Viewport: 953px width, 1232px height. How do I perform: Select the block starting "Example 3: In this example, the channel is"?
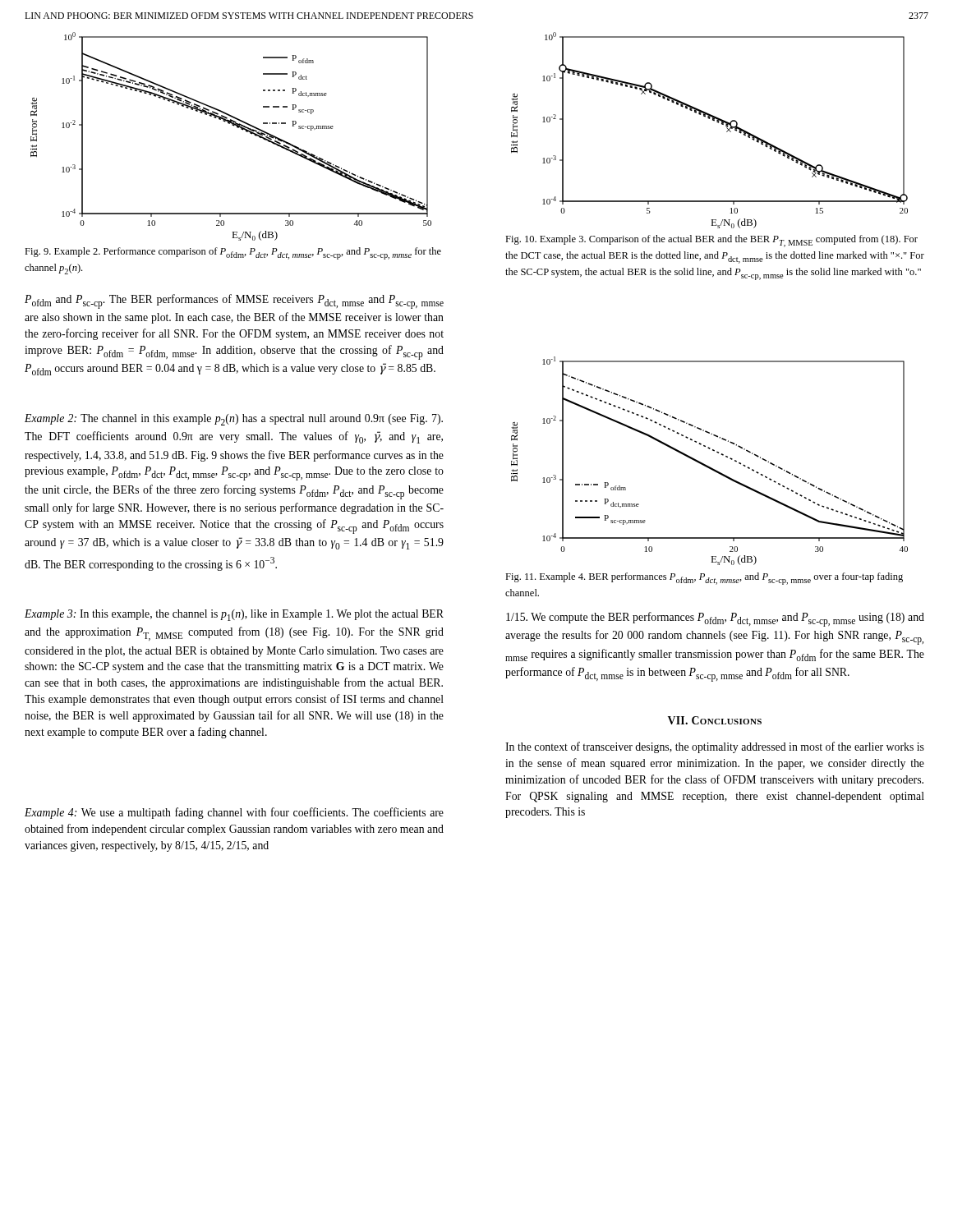234,673
